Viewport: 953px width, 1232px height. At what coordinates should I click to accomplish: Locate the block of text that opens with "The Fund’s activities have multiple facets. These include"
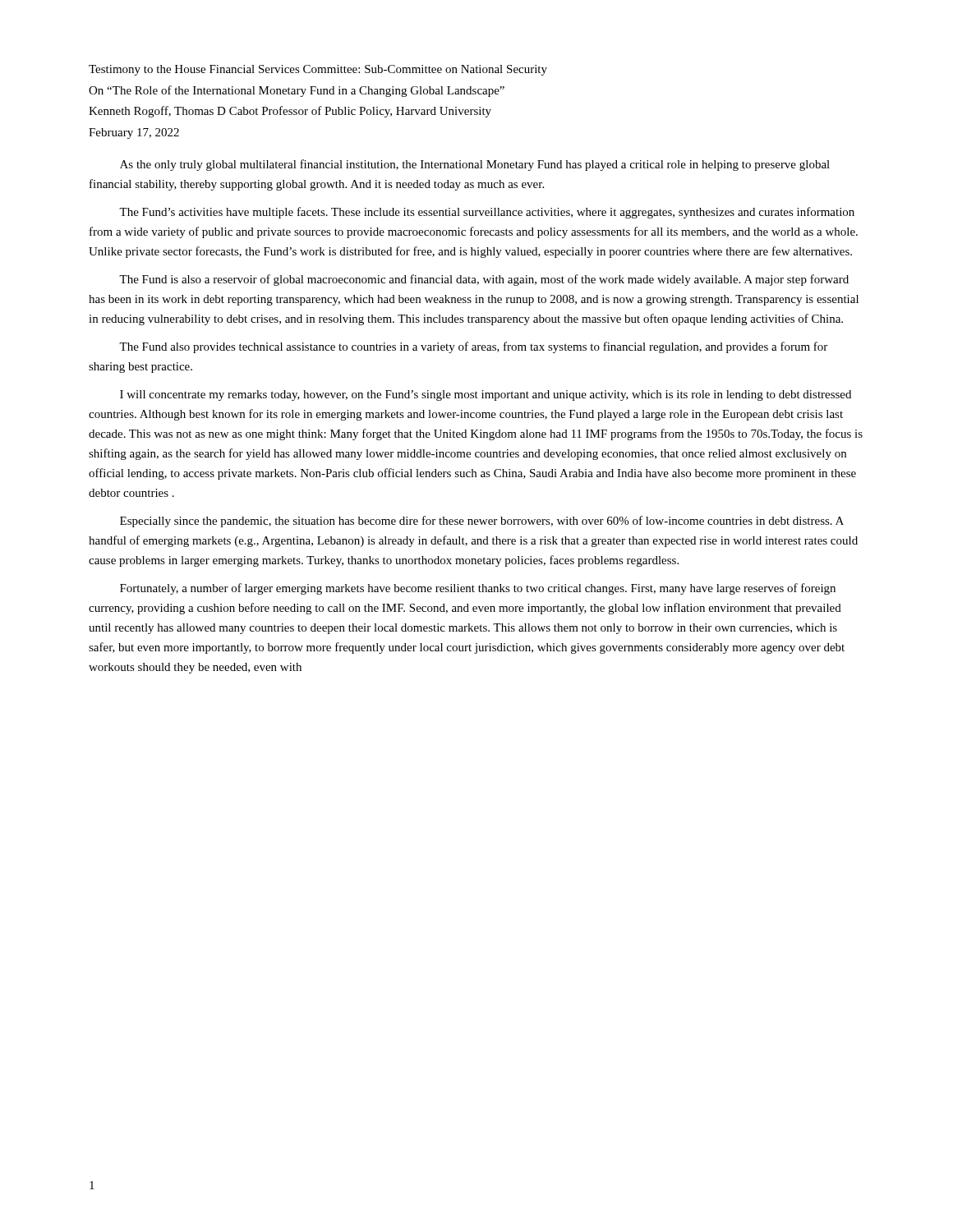point(474,232)
